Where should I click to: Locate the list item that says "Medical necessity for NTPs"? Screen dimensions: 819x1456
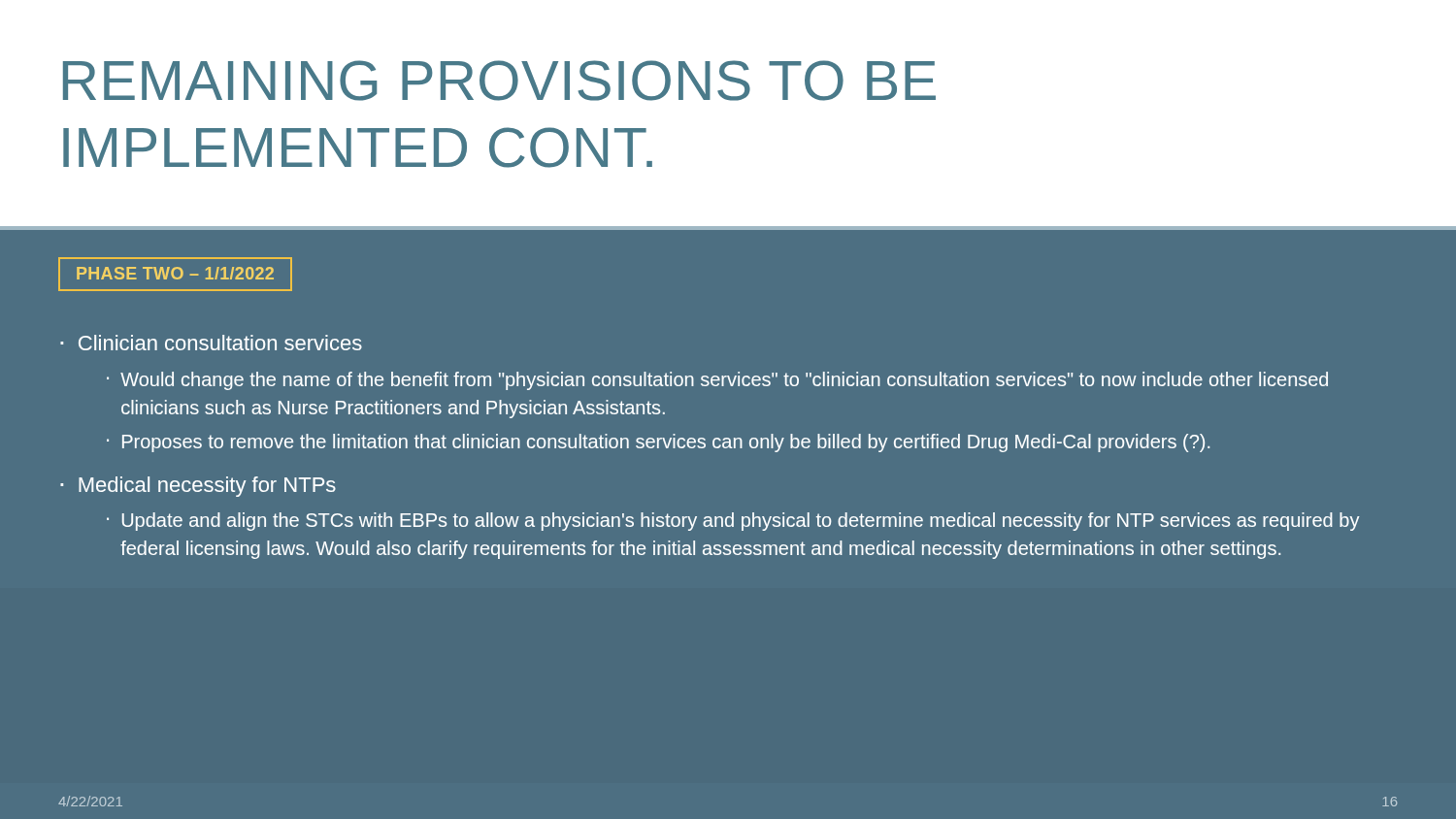click(x=207, y=485)
